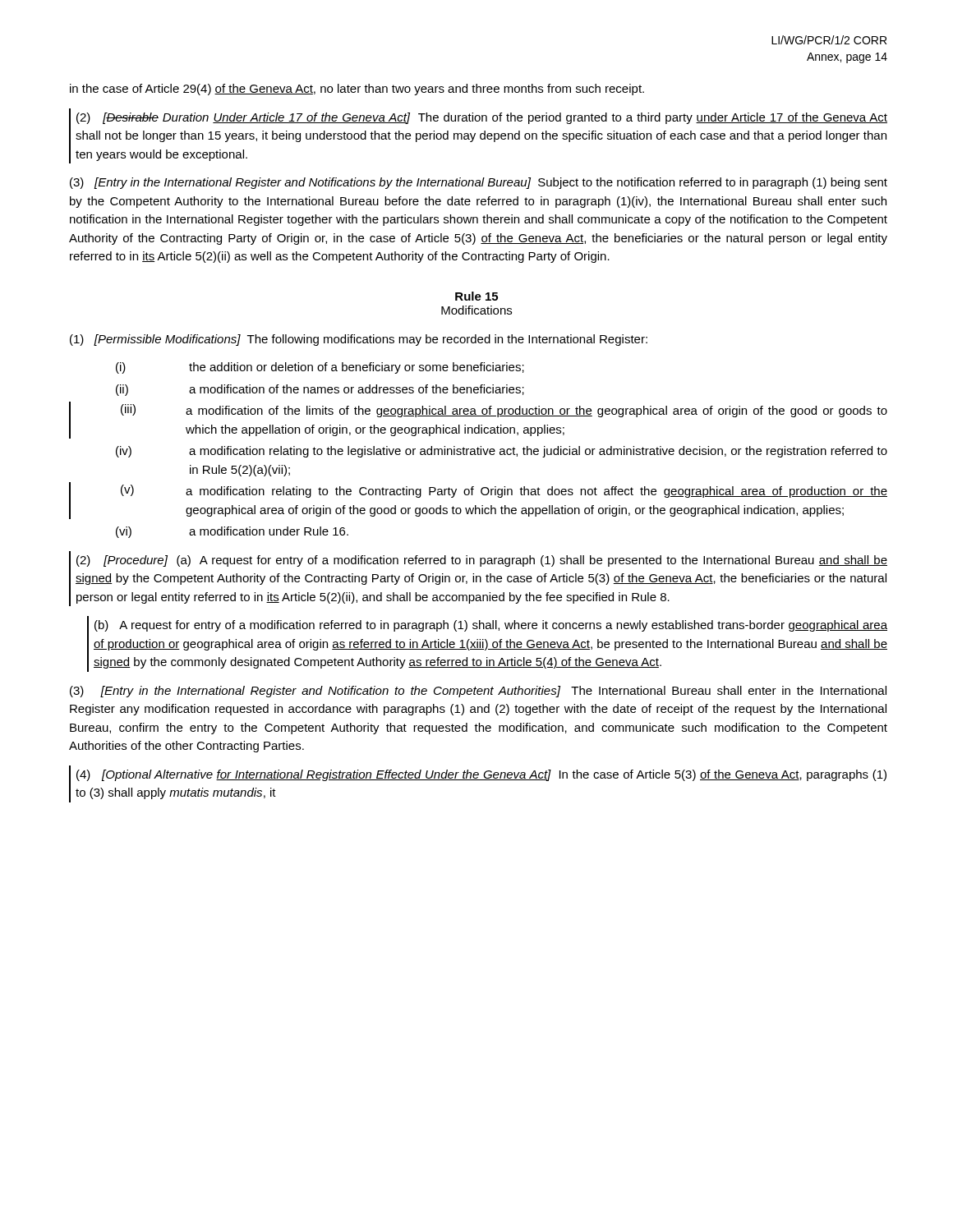Point to the block starting "(2) [Desirable Duration Under"
953x1232 pixels.
(481, 135)
